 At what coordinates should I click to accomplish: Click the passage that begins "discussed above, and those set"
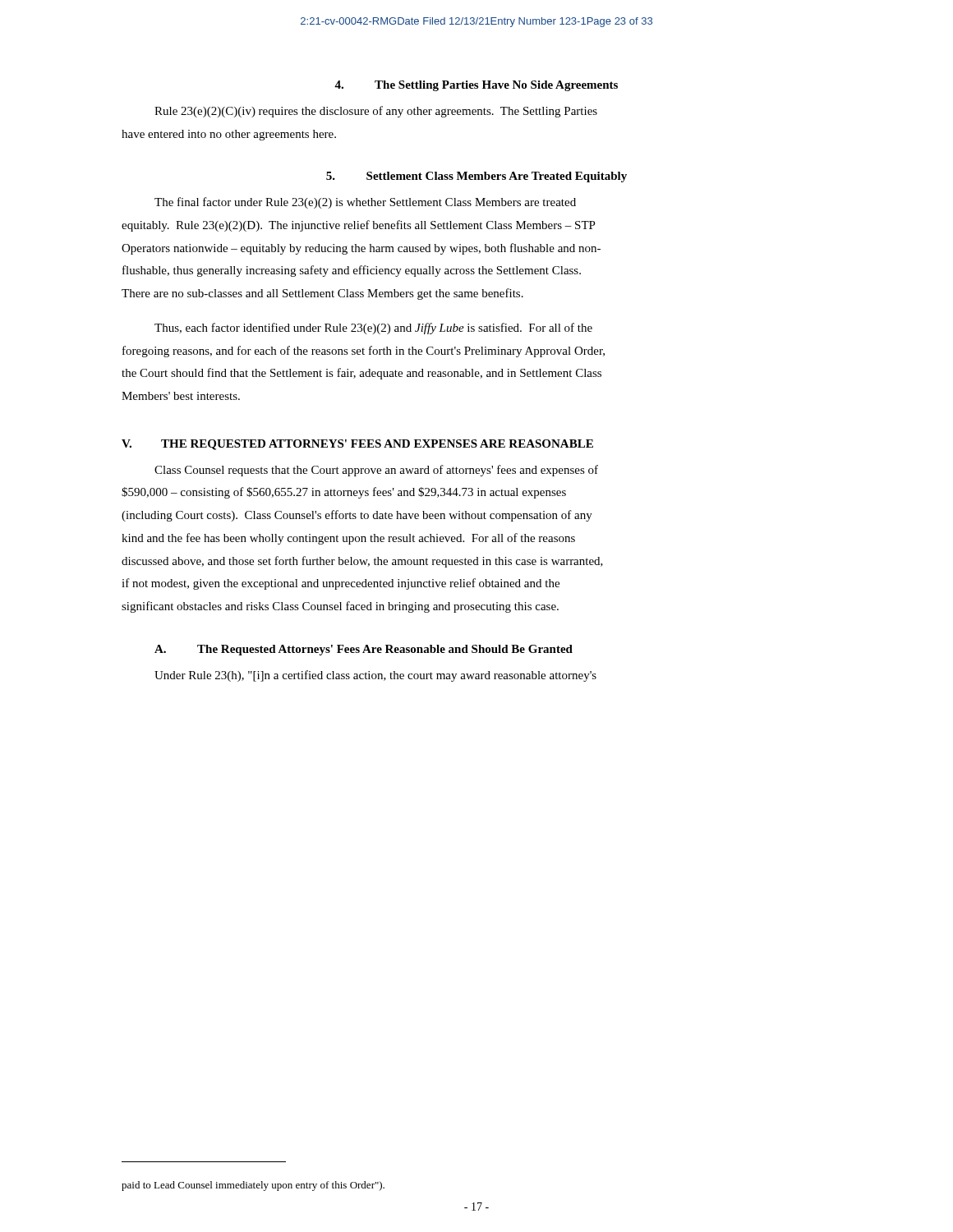click(362, 561)
